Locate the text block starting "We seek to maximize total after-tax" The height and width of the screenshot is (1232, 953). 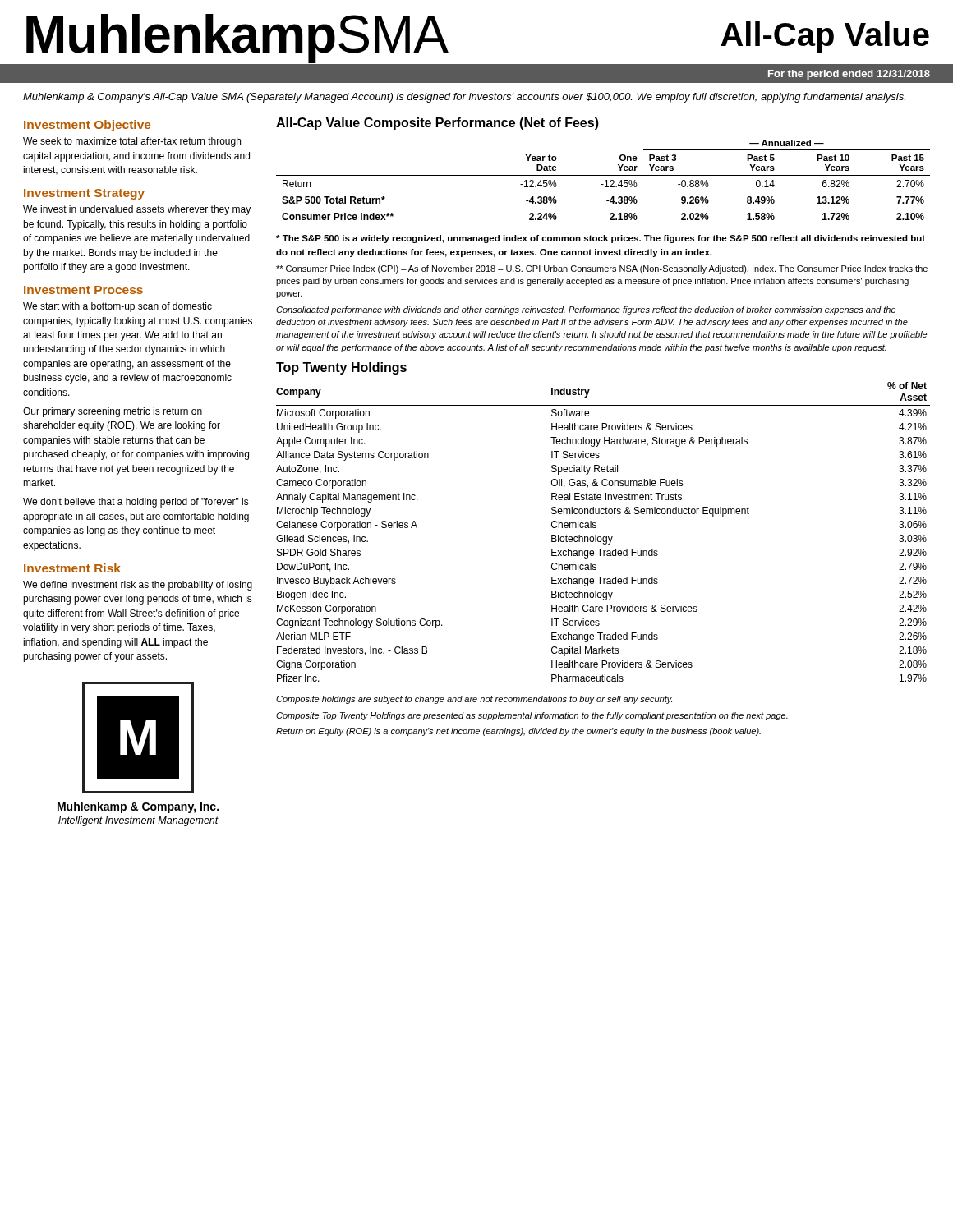click(x=137, y=156)
